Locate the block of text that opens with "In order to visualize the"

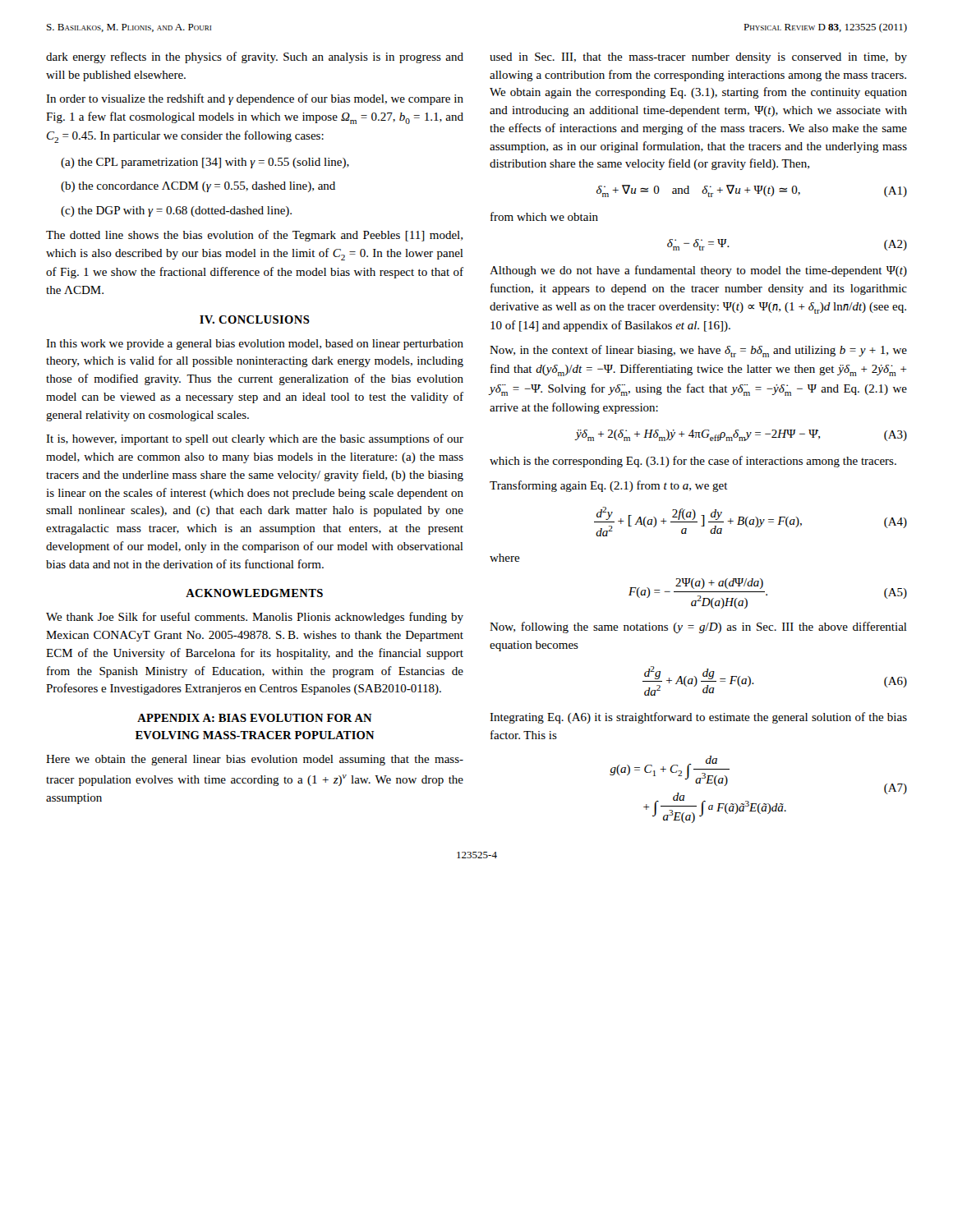click(255, 119)
